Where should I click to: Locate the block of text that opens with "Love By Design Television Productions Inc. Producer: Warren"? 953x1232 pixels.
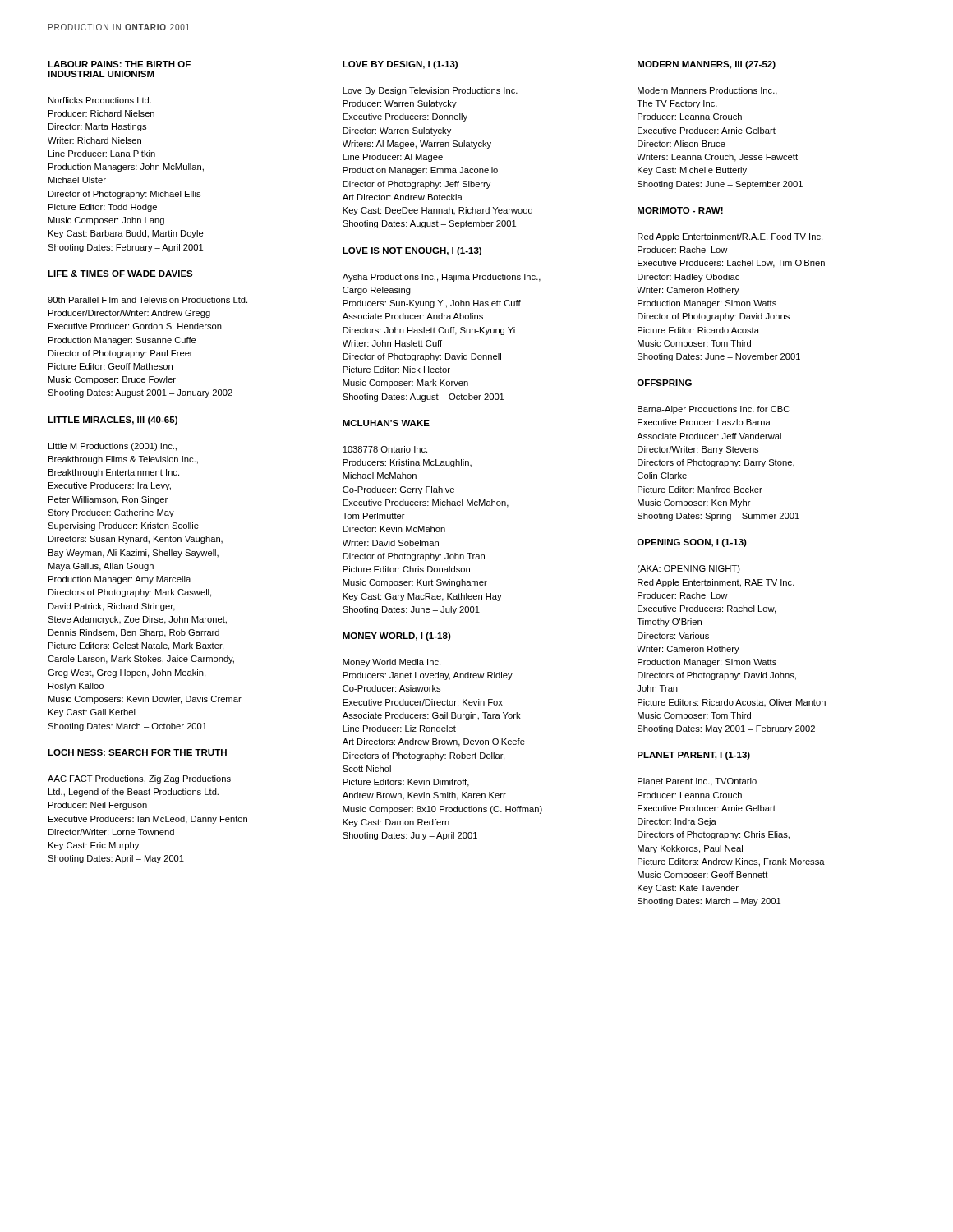476,157
